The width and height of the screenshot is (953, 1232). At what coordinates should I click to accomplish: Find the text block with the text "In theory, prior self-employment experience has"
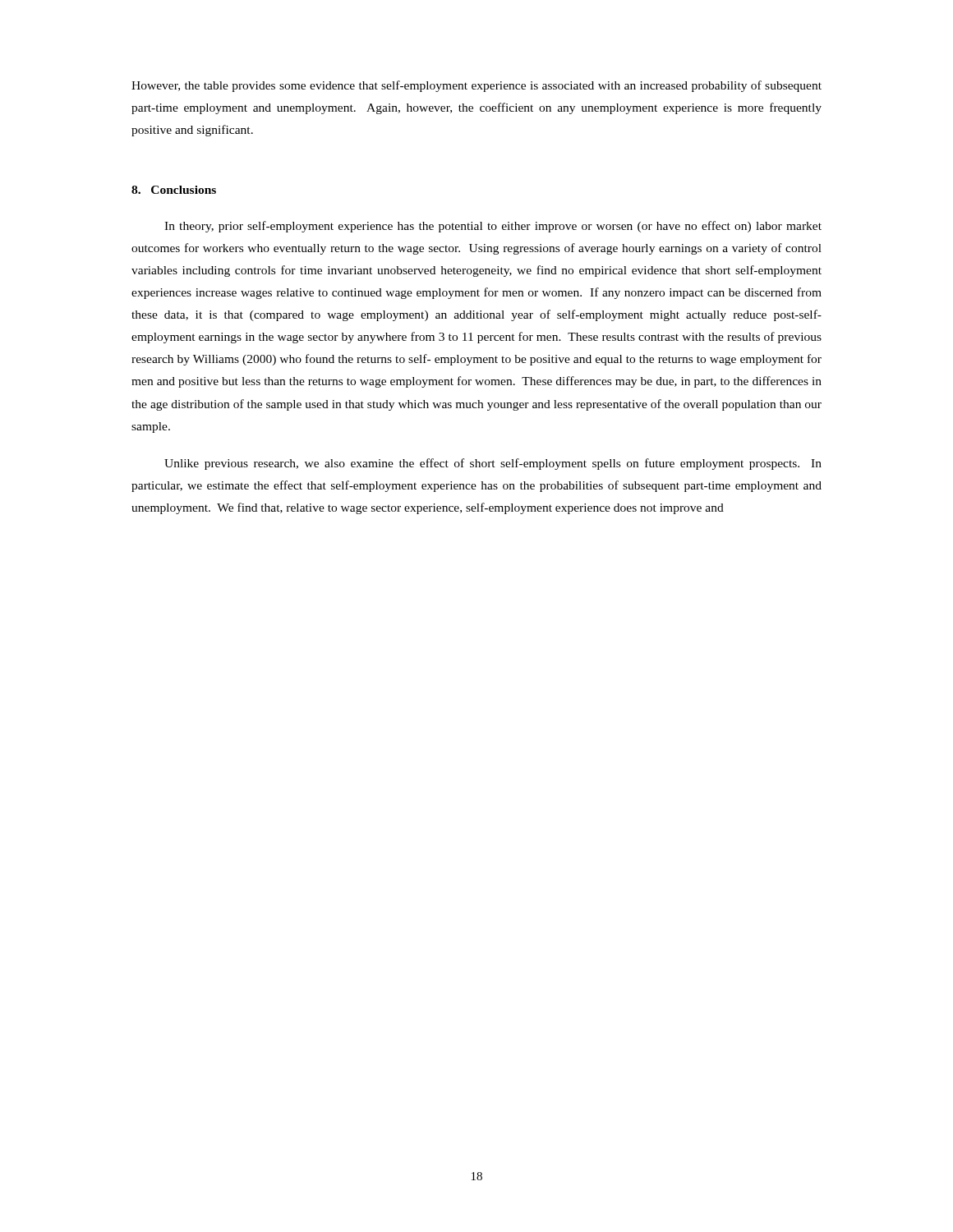coord(476,325)
